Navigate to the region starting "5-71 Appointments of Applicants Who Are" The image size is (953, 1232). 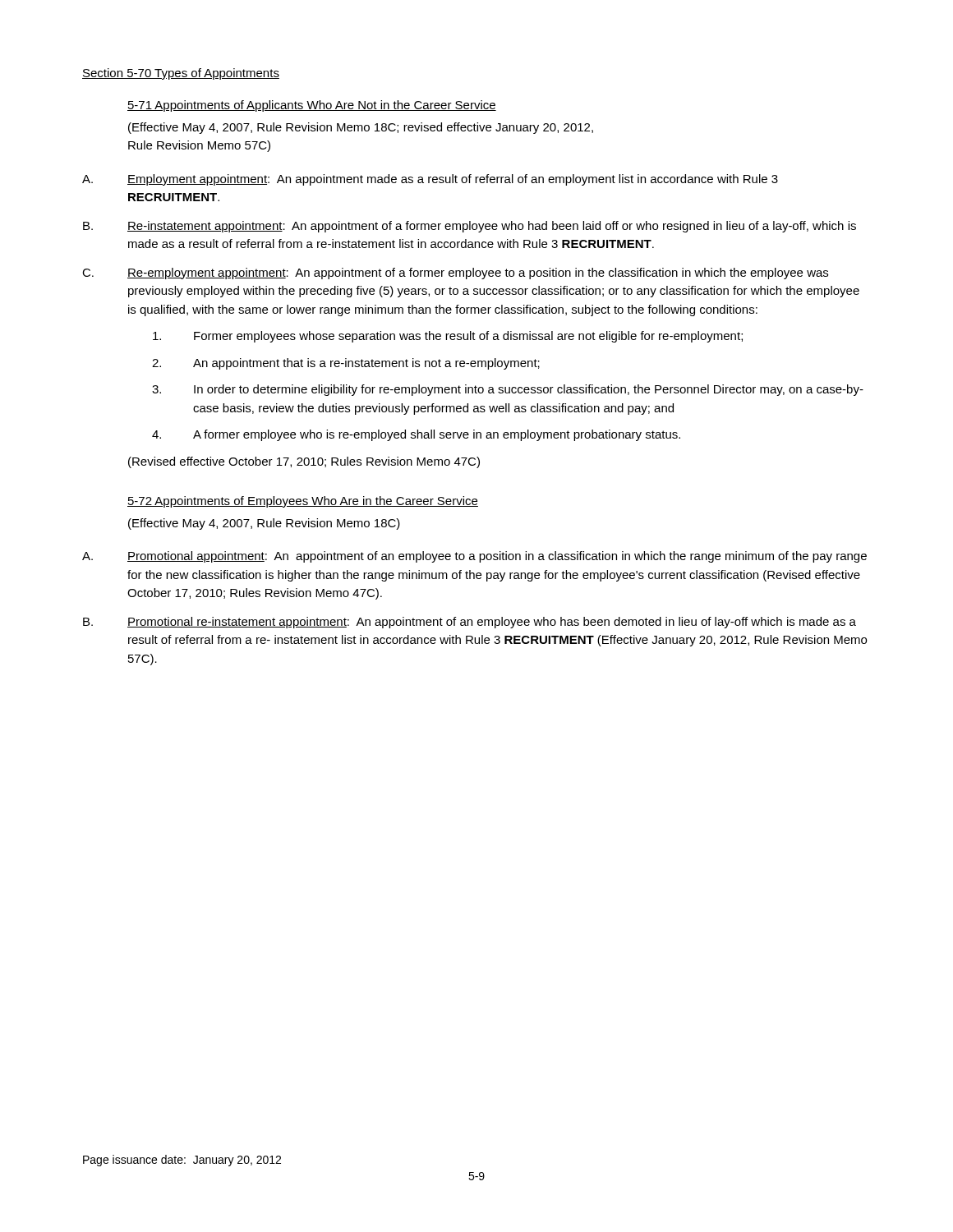click(x=499, y=124)
